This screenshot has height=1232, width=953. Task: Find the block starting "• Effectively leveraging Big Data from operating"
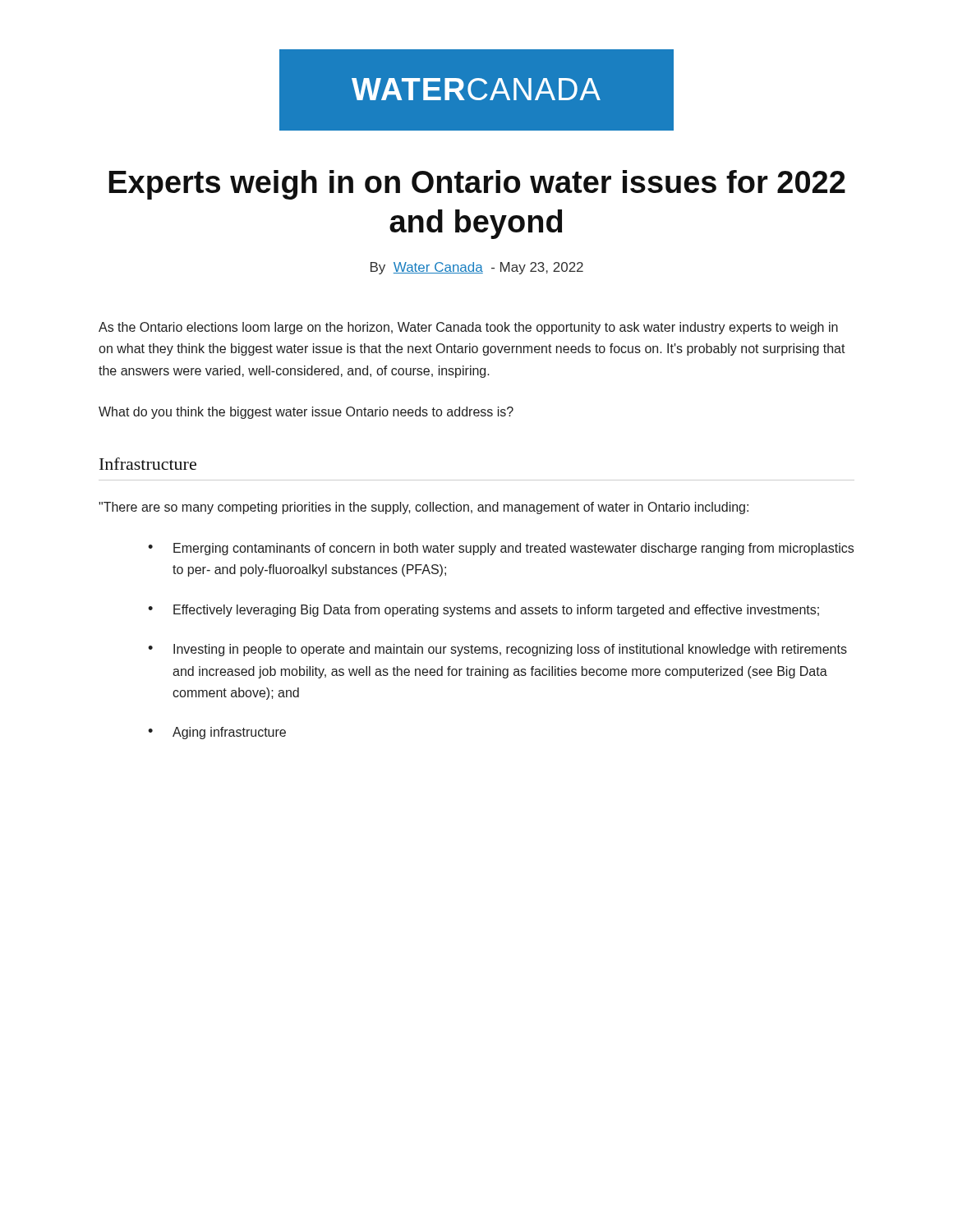[x=484, y=610]
